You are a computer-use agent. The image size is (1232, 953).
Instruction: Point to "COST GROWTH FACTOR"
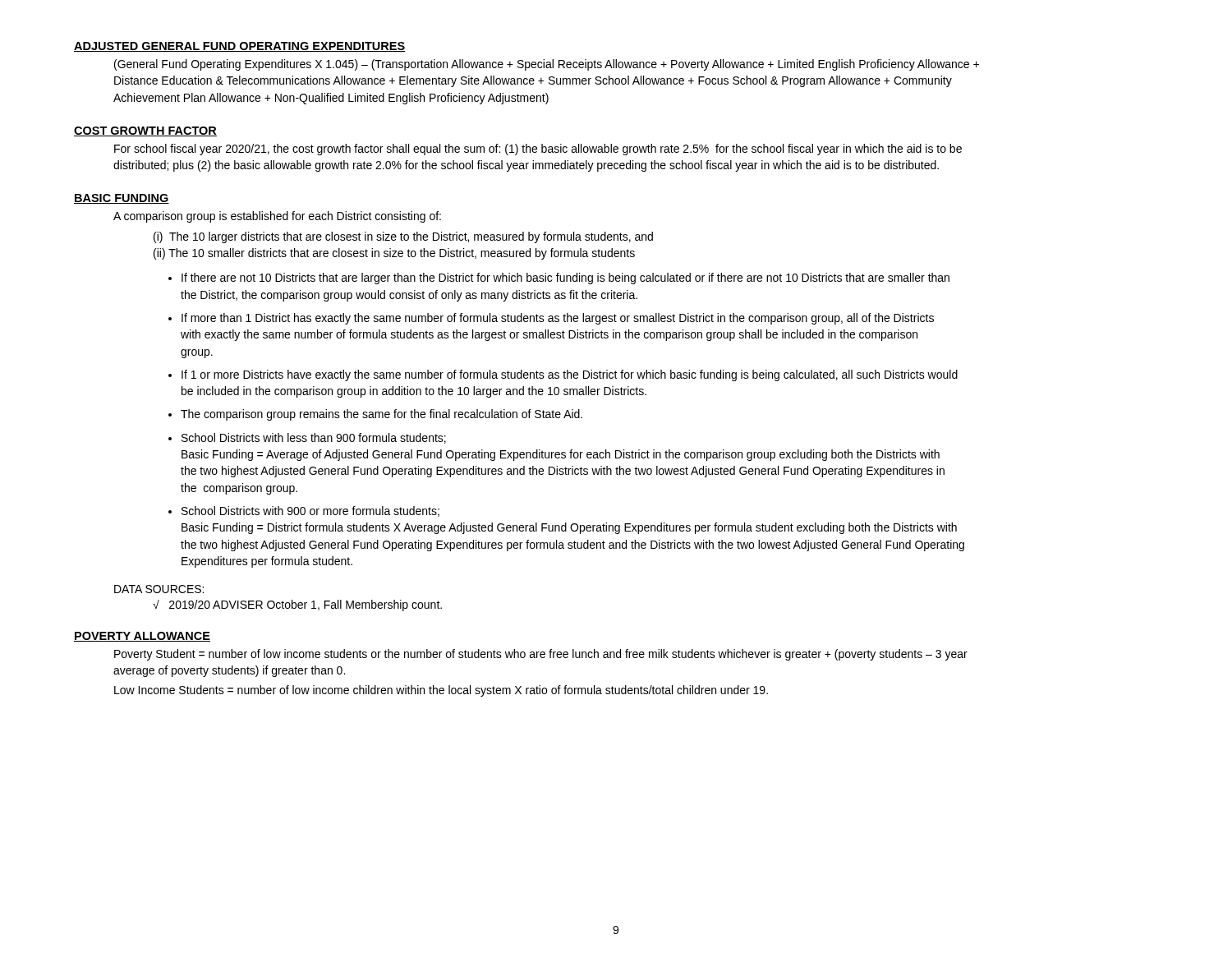pos(145,131)
